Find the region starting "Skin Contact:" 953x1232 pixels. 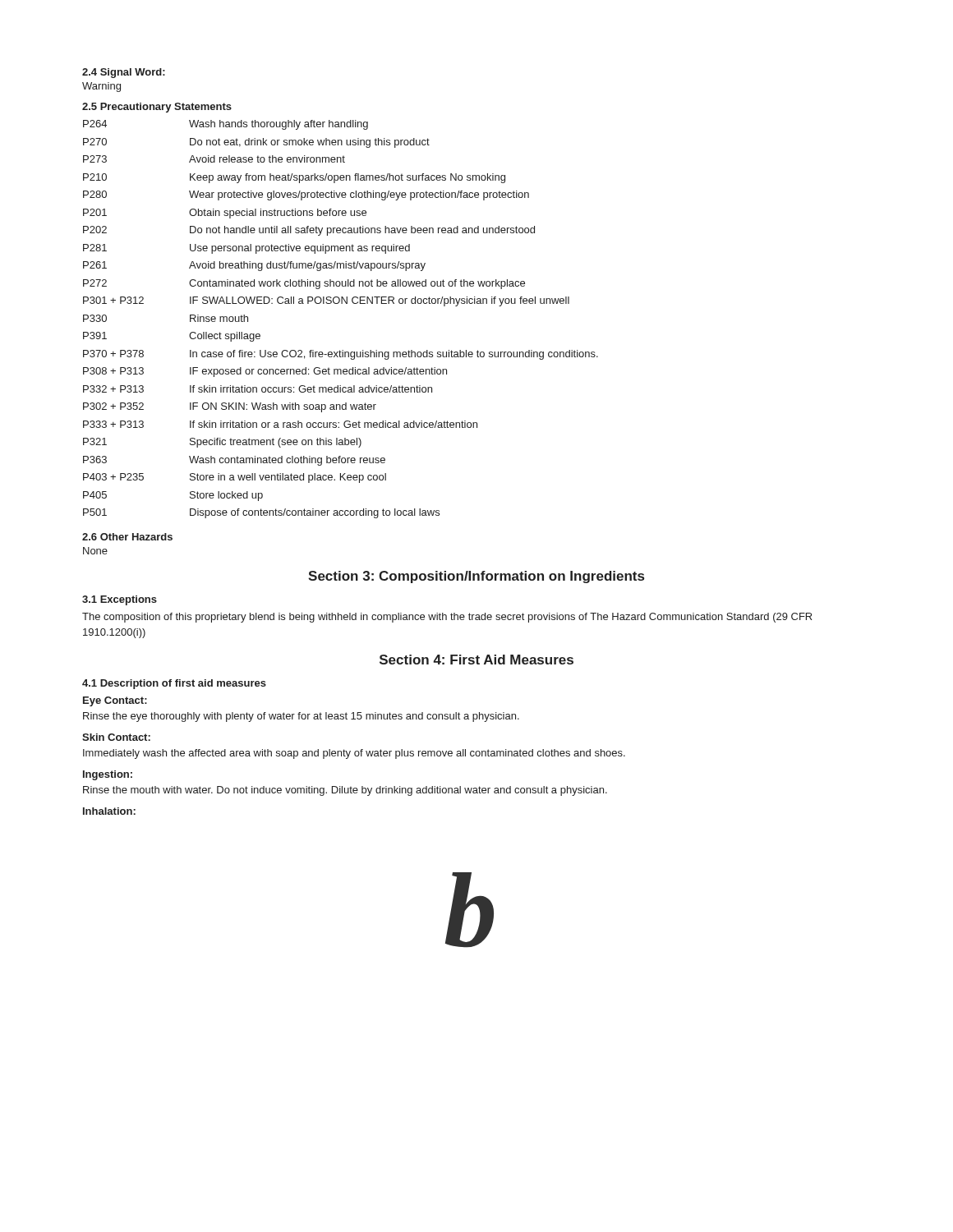click(117, 737)
